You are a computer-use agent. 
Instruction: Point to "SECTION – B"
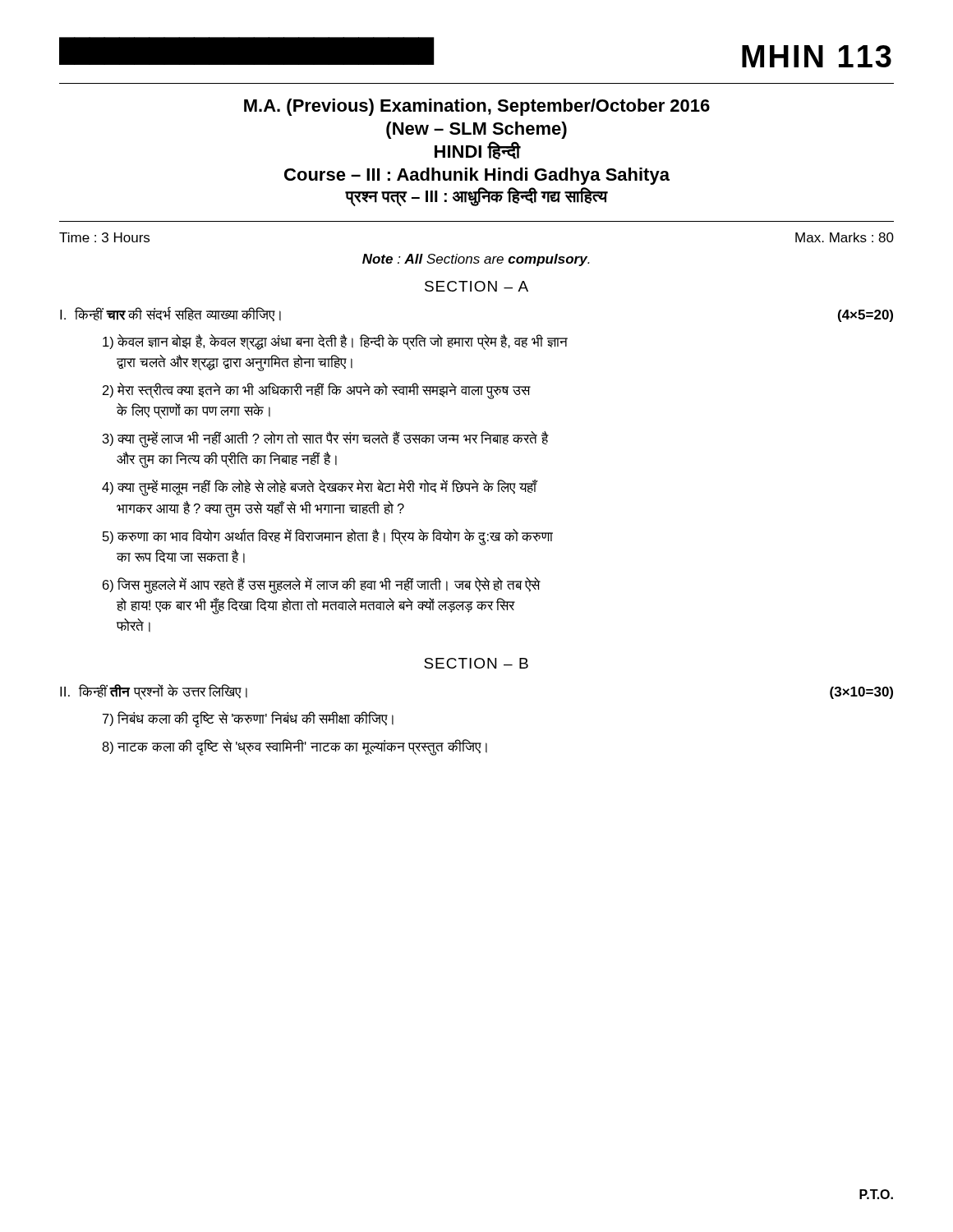476,663
